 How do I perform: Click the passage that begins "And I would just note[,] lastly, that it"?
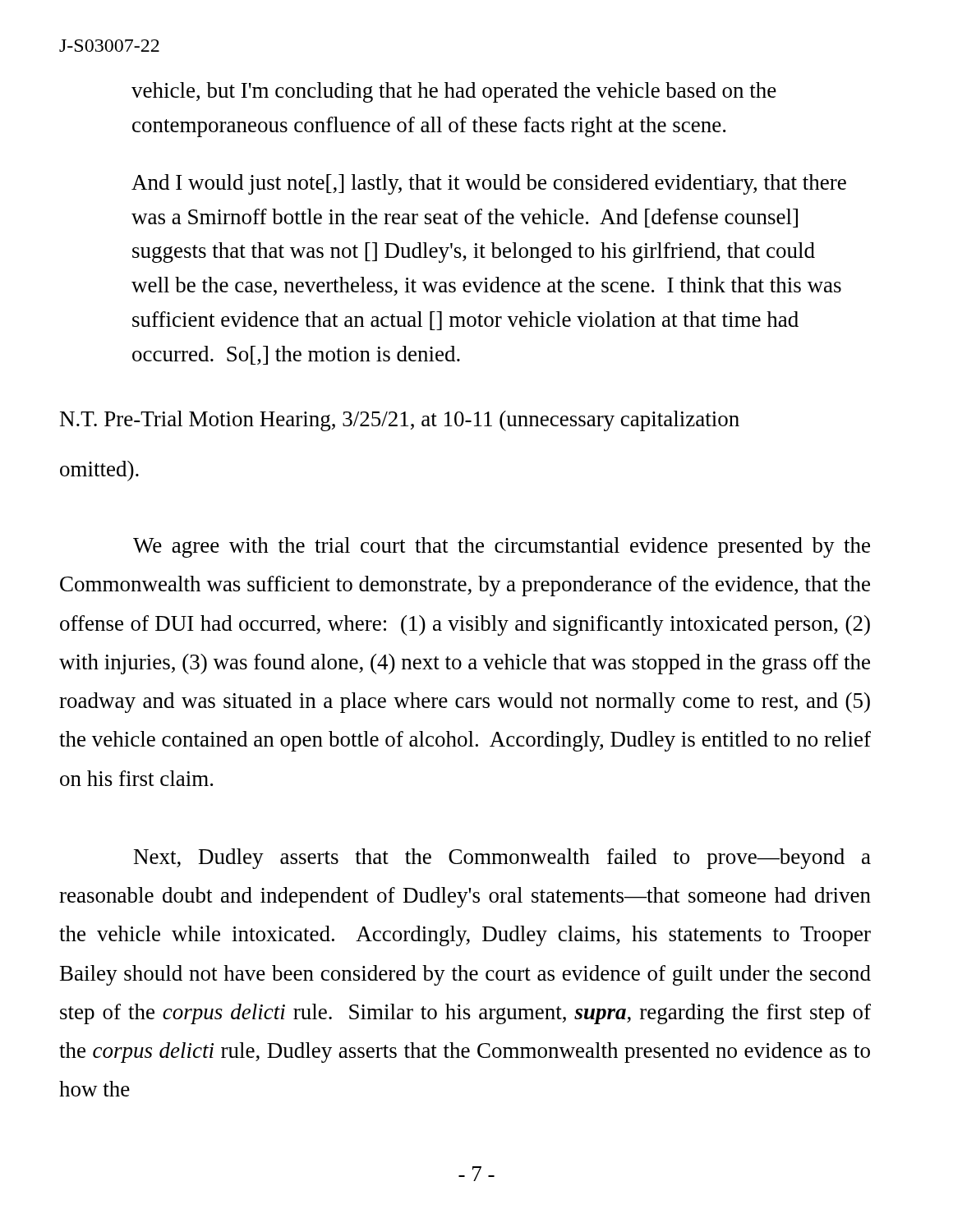(x=489, y=268)
